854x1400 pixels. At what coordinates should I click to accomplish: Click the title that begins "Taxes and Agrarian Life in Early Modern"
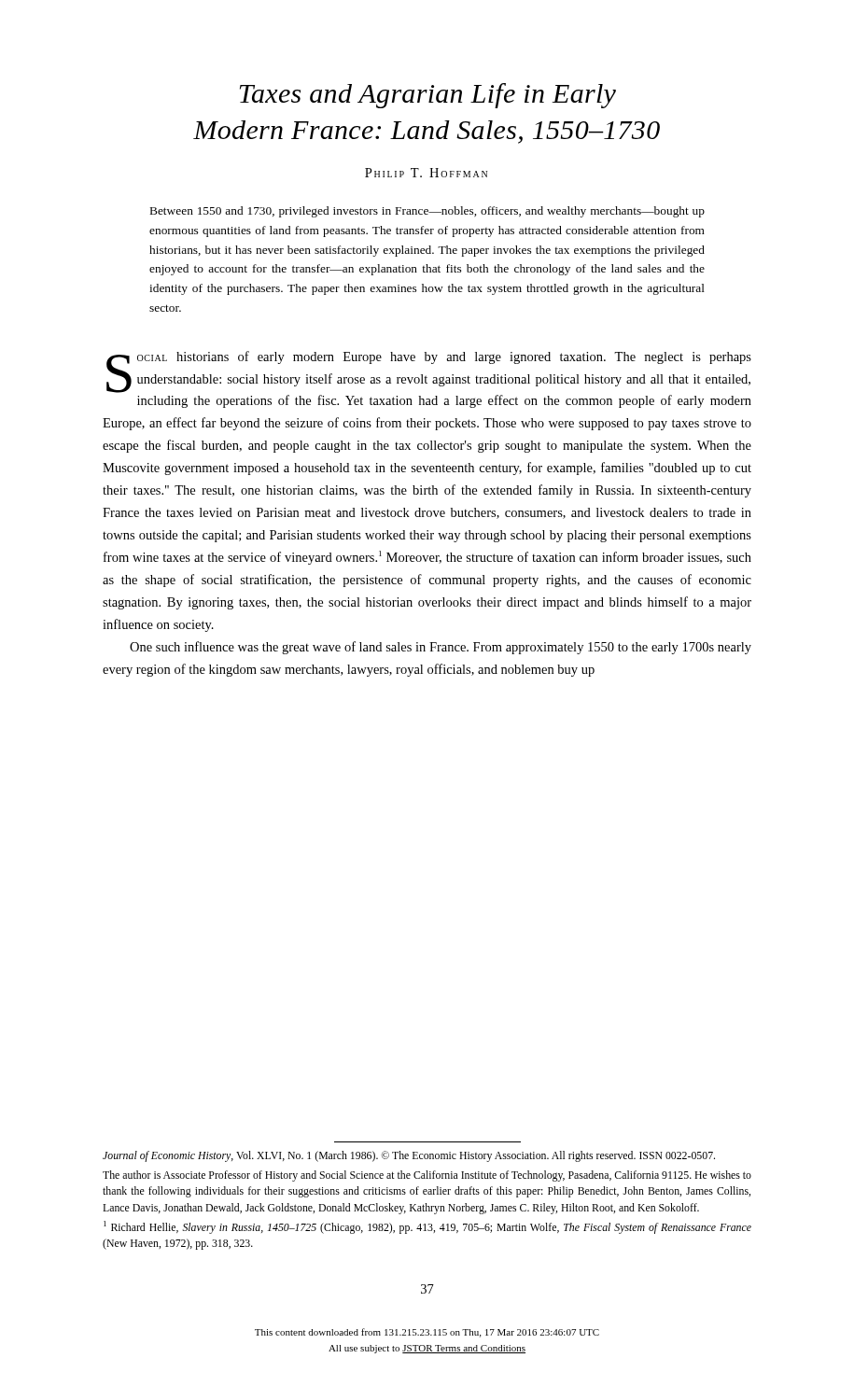[427, 111]
